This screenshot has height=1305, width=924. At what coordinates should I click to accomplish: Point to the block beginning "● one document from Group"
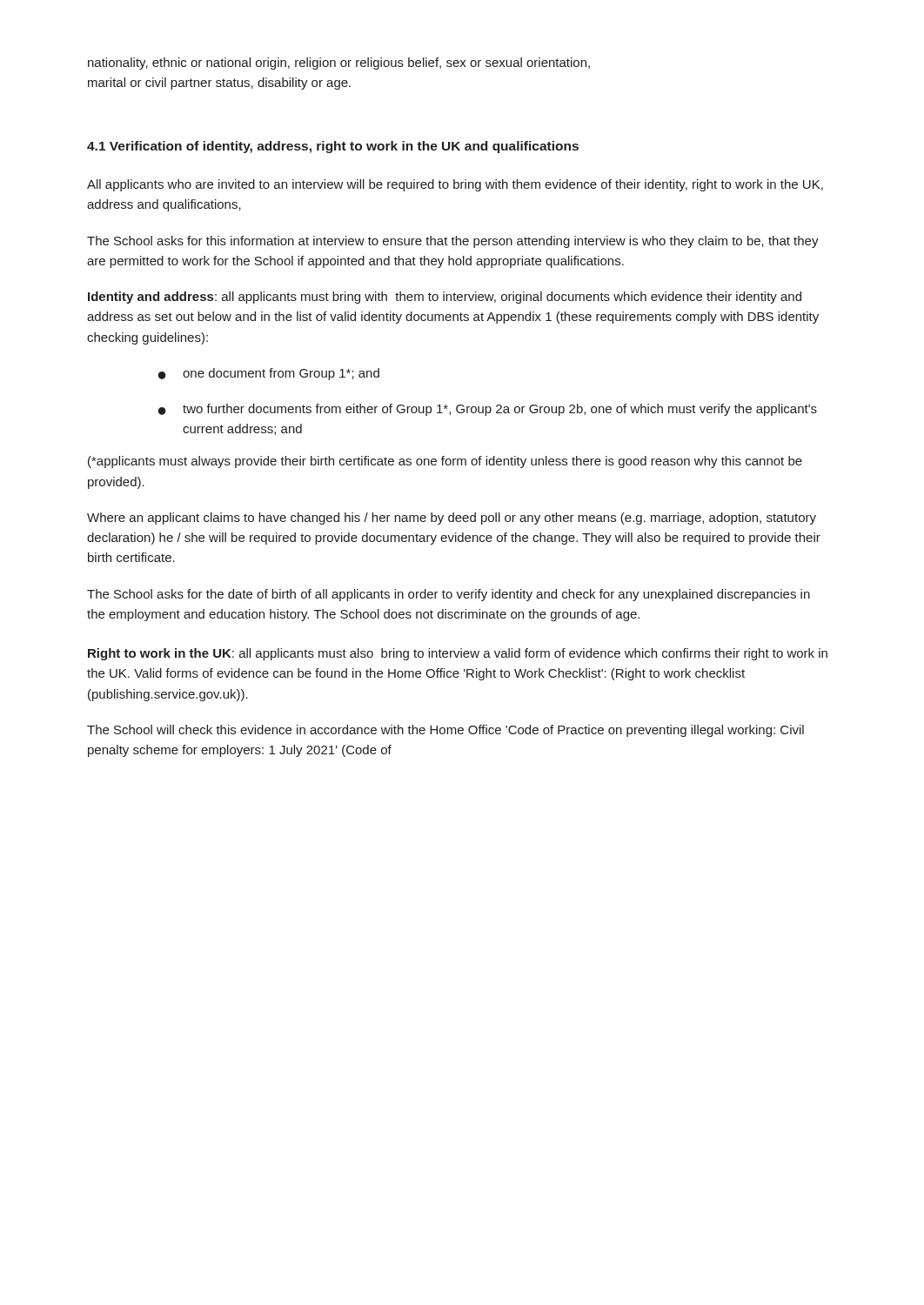point(269,374)
